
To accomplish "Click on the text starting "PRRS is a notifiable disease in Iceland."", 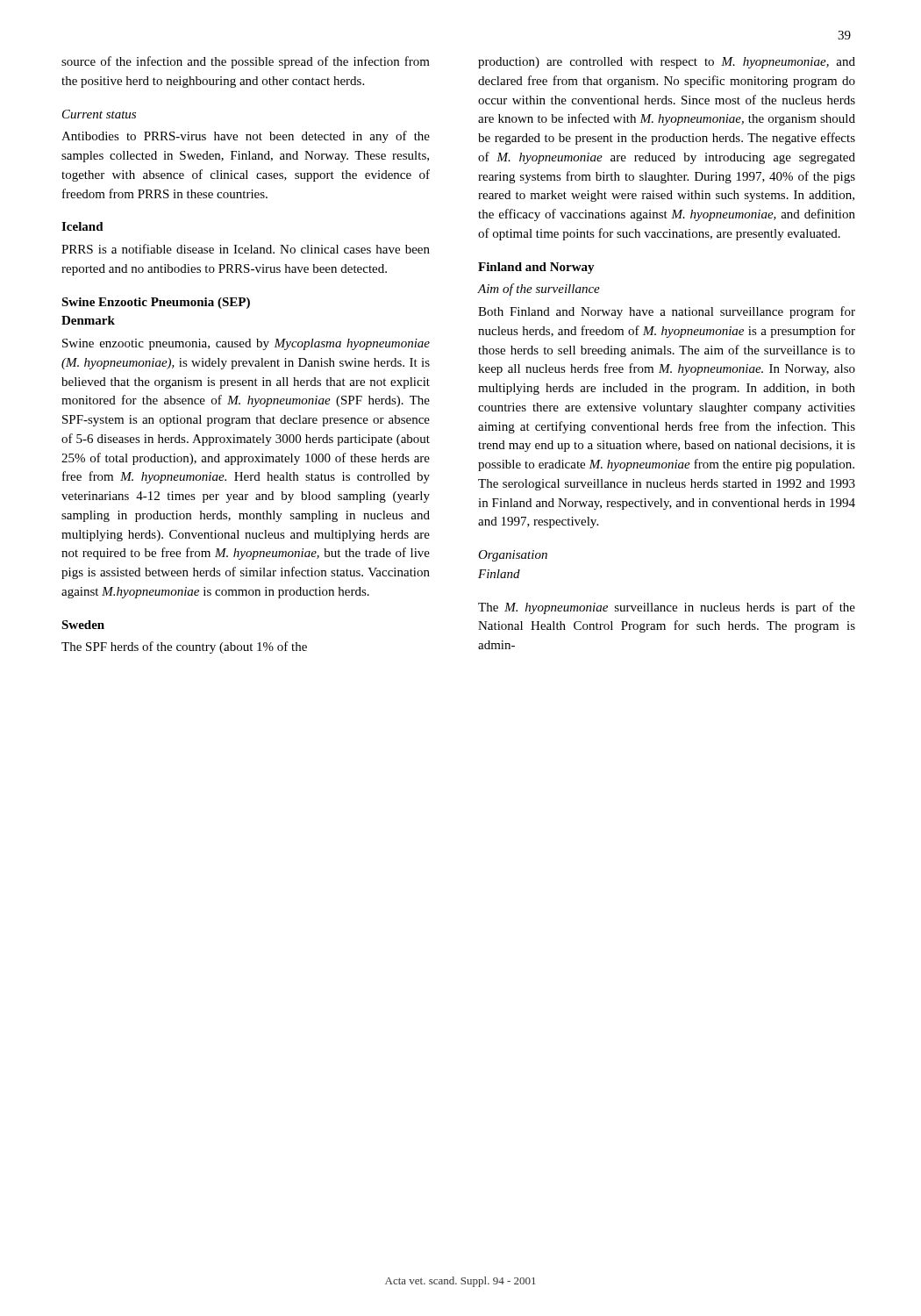I will [x=246, y=260].
